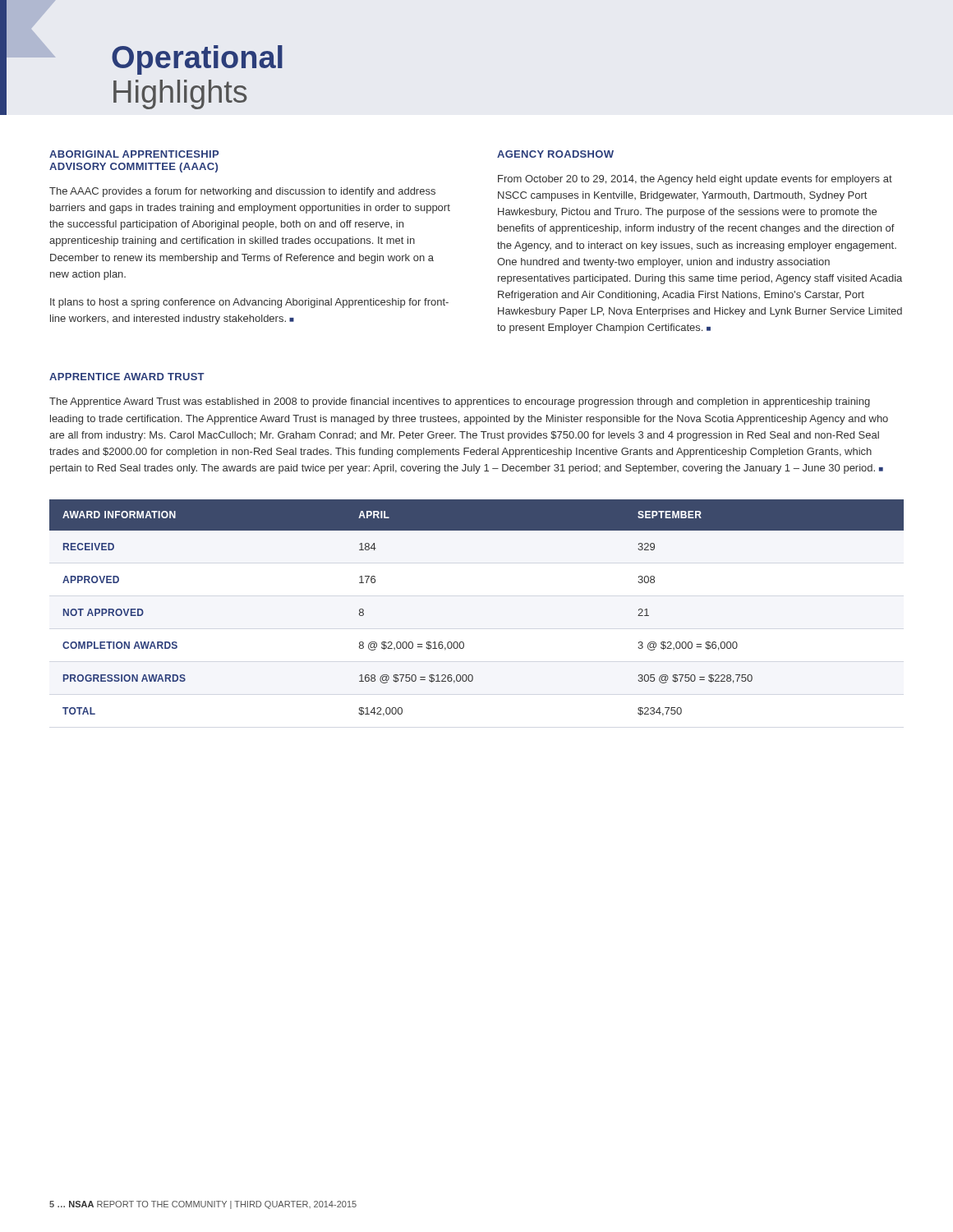Find the text starting "The AAAC provides a forum"
The image size is (953, 1232).
(253, 233)
